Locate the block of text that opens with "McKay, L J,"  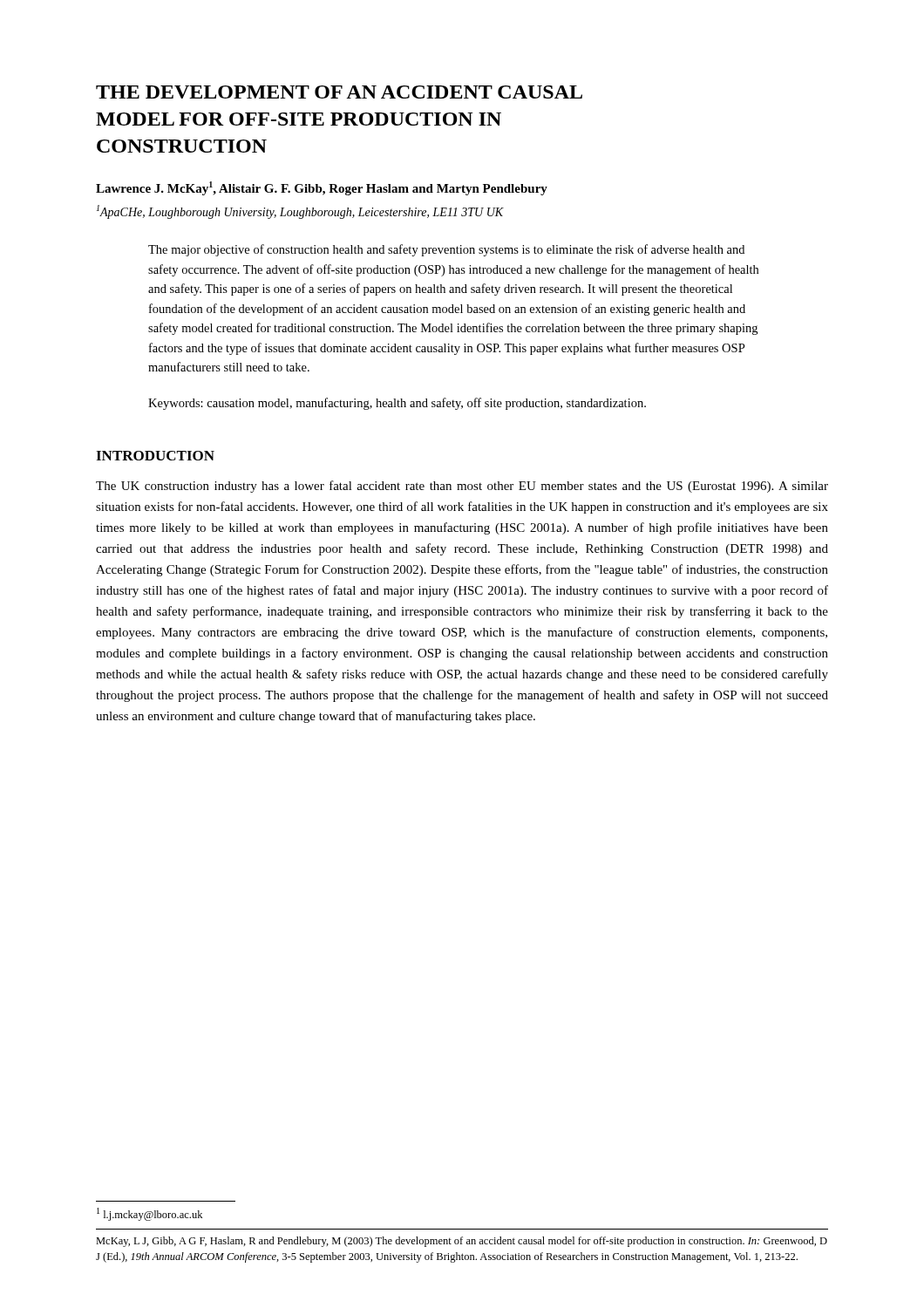pos(462,1248)
